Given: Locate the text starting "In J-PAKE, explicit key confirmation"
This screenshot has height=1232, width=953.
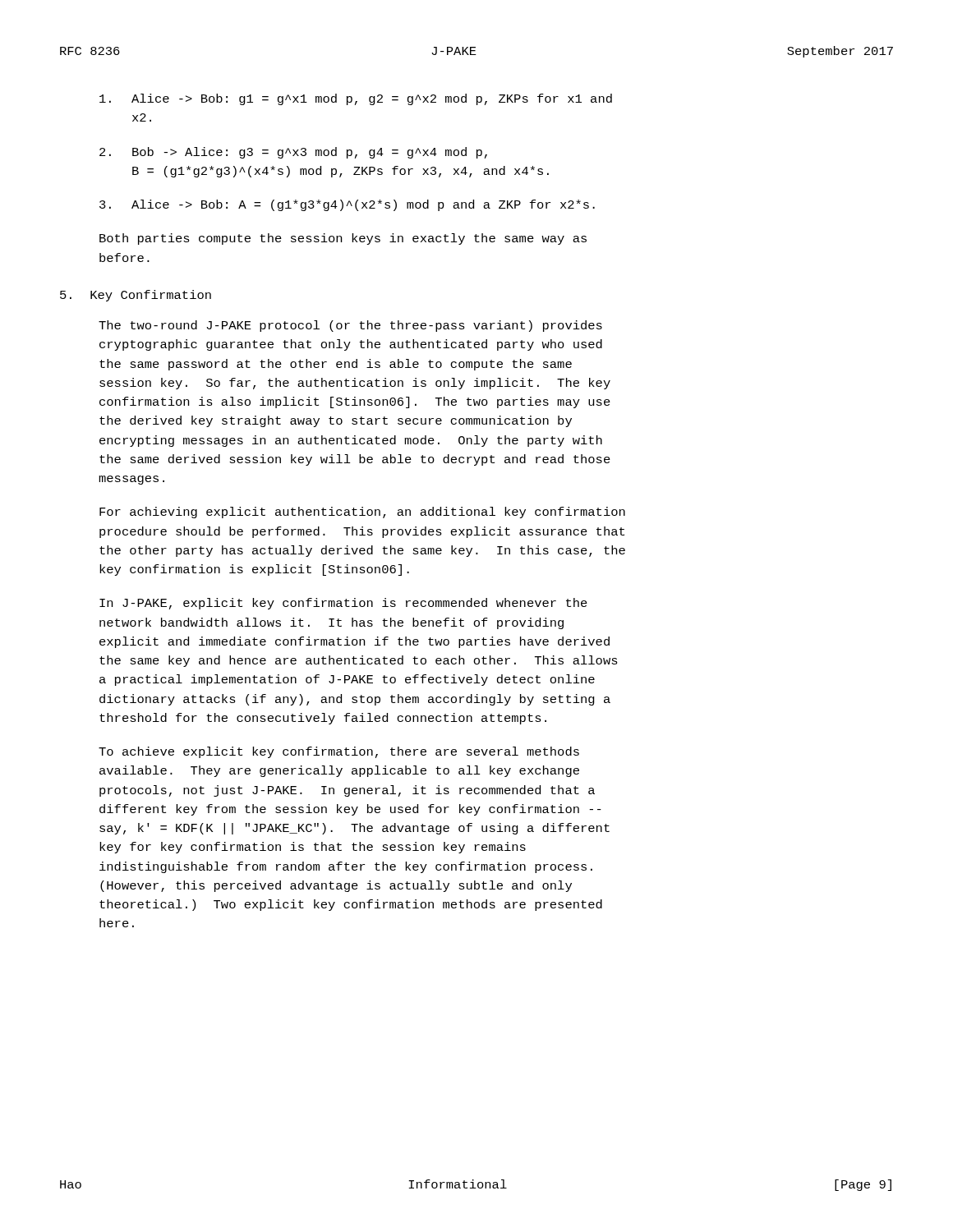Looking at the screenshot, I should coord(358,661).
